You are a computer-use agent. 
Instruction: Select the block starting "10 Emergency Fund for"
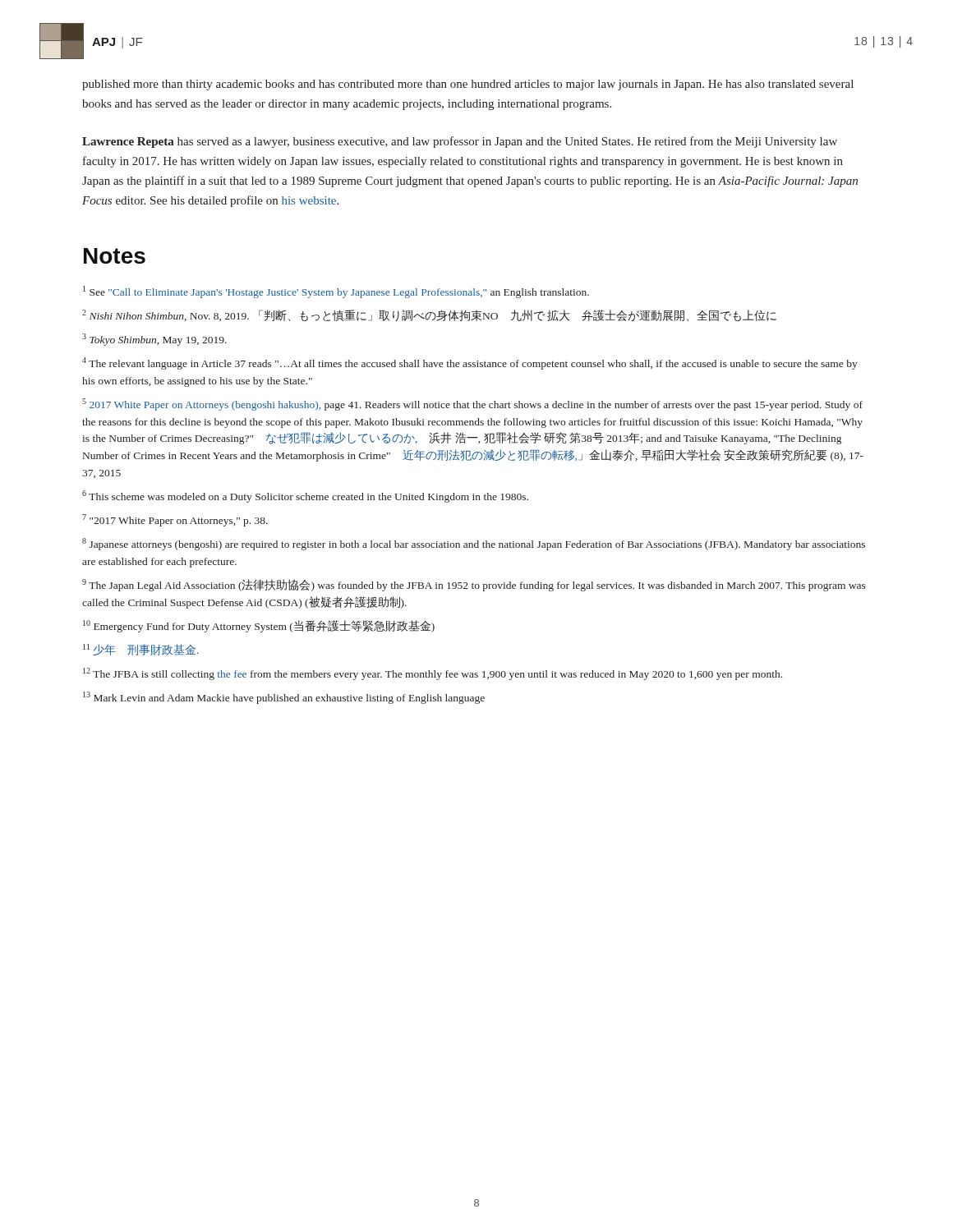(x=259, y=625)
